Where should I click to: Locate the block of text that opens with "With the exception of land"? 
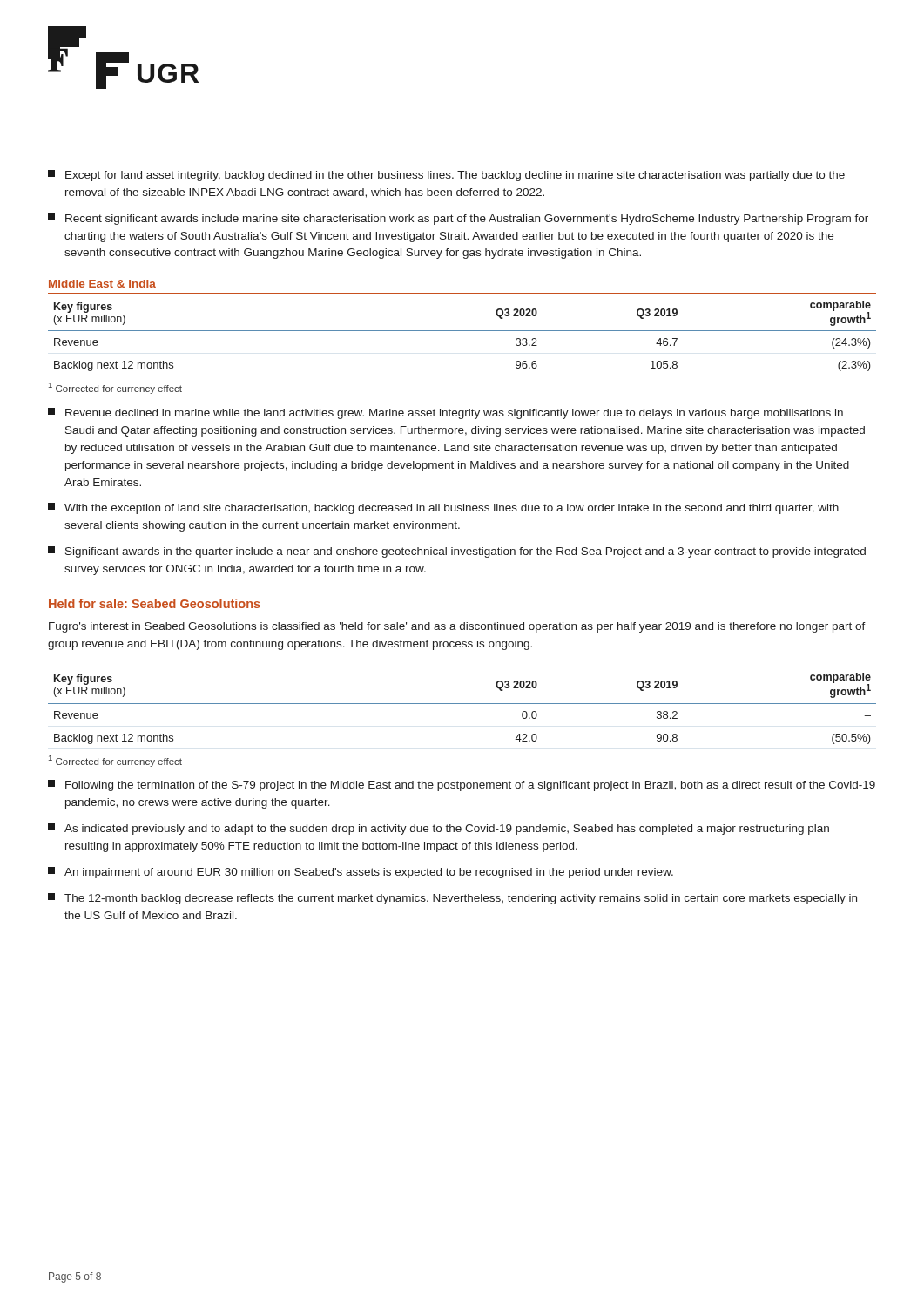[462, 517]
